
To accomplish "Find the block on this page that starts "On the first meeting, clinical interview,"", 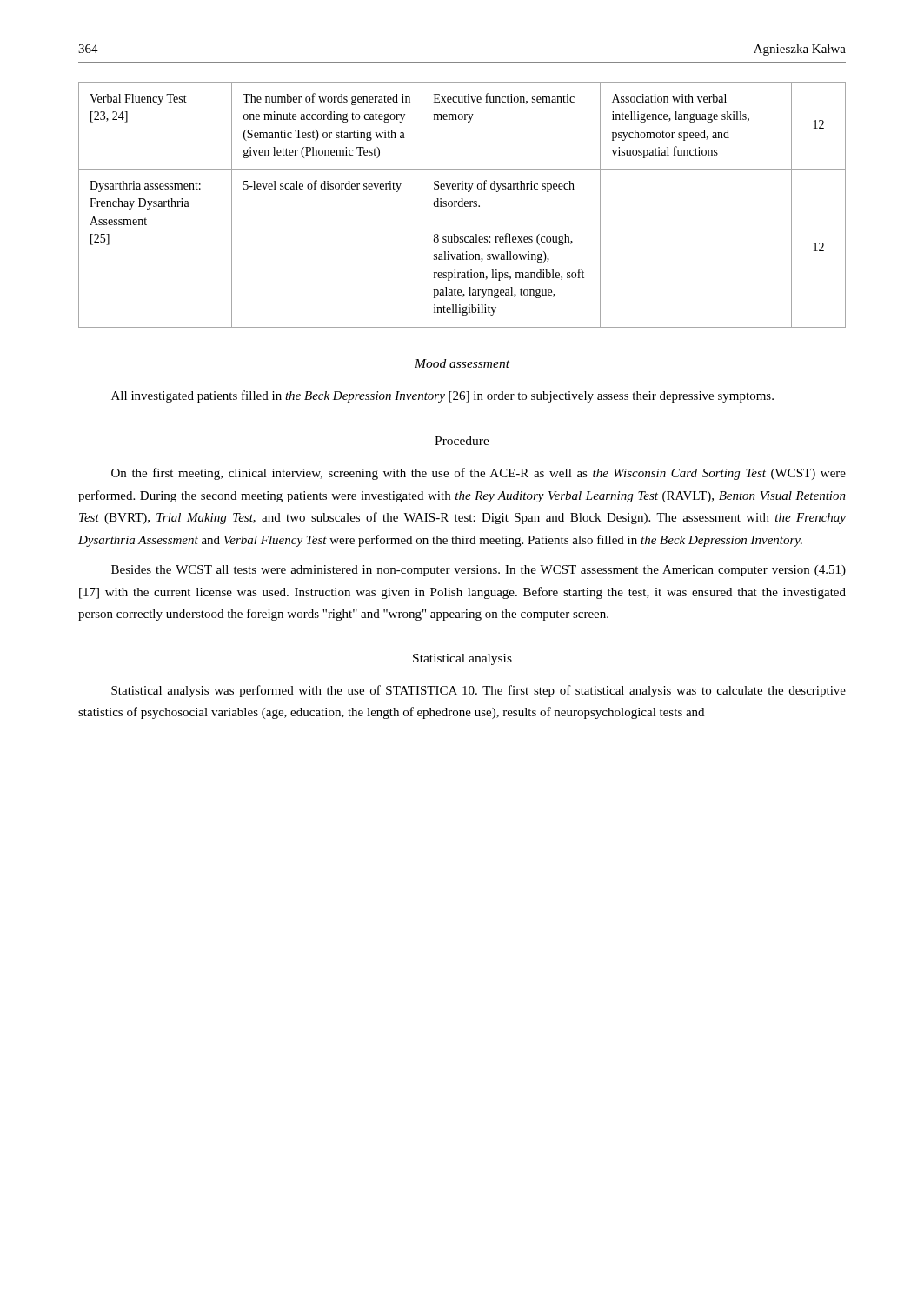I will [462, 507].
